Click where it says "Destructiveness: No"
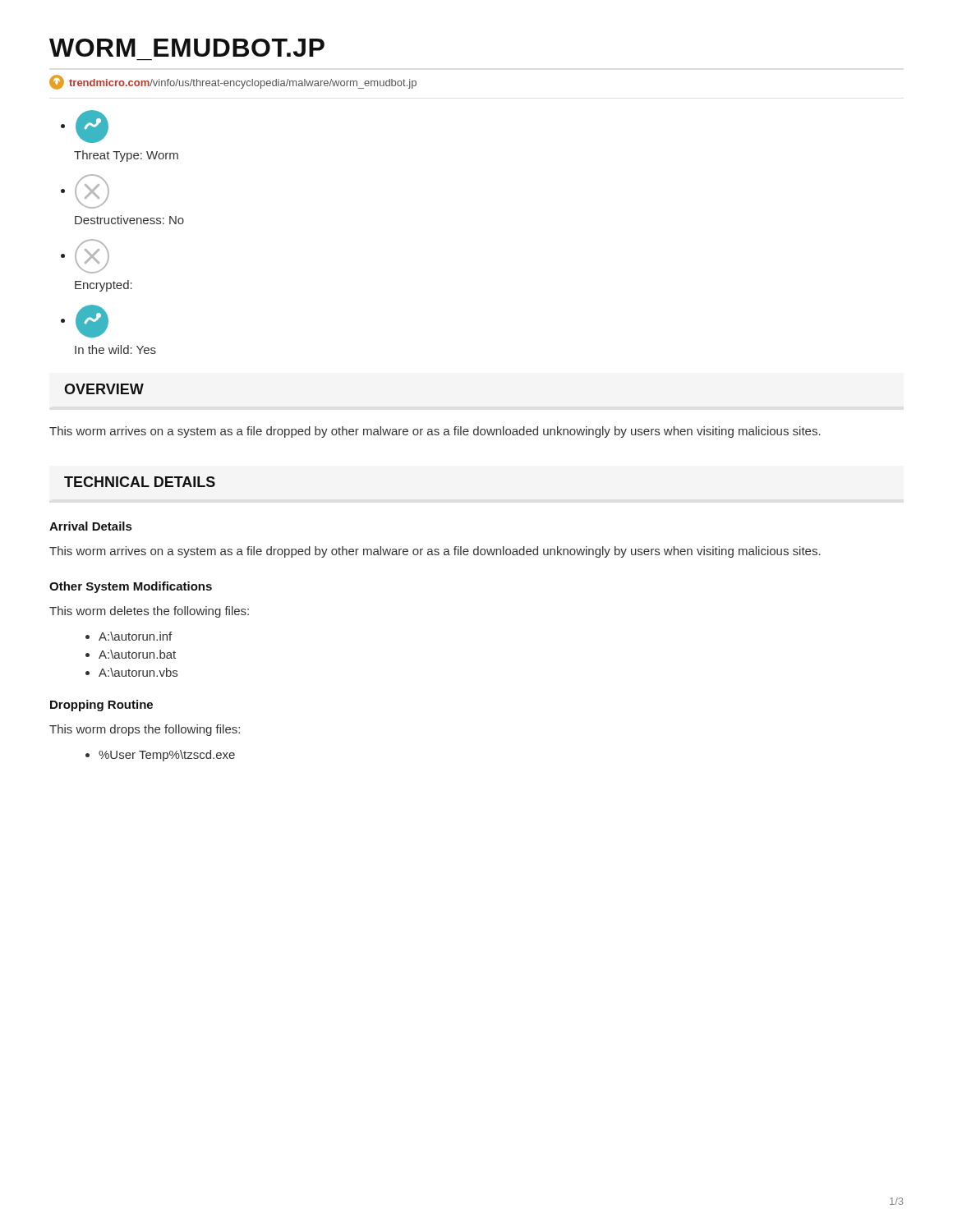Viewport: 953px width, 1232px height. click(x=92, y=191)
